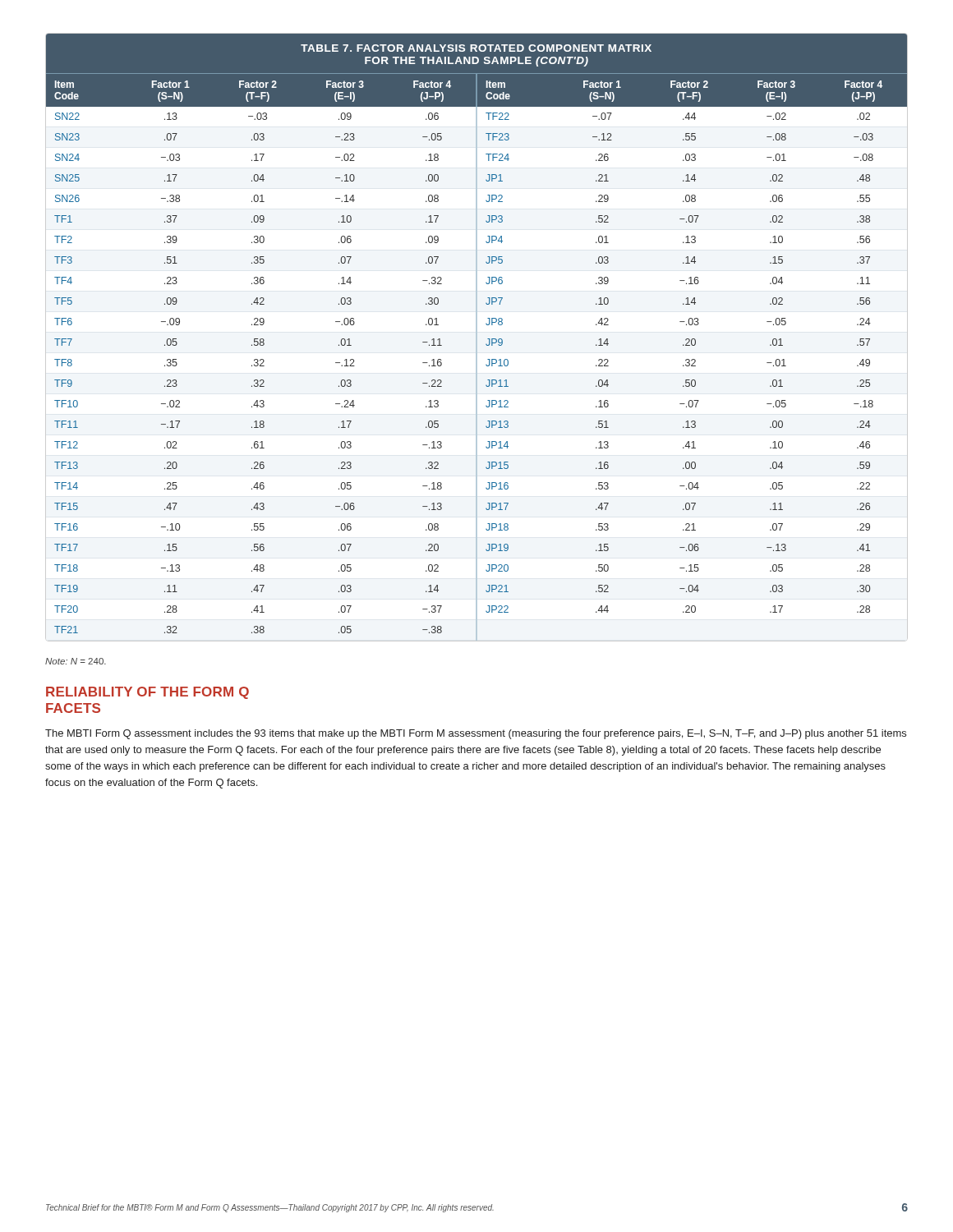Click on the table containing "Factor 3 (E–I)"
953x1232 pixels.
[476, 337]
